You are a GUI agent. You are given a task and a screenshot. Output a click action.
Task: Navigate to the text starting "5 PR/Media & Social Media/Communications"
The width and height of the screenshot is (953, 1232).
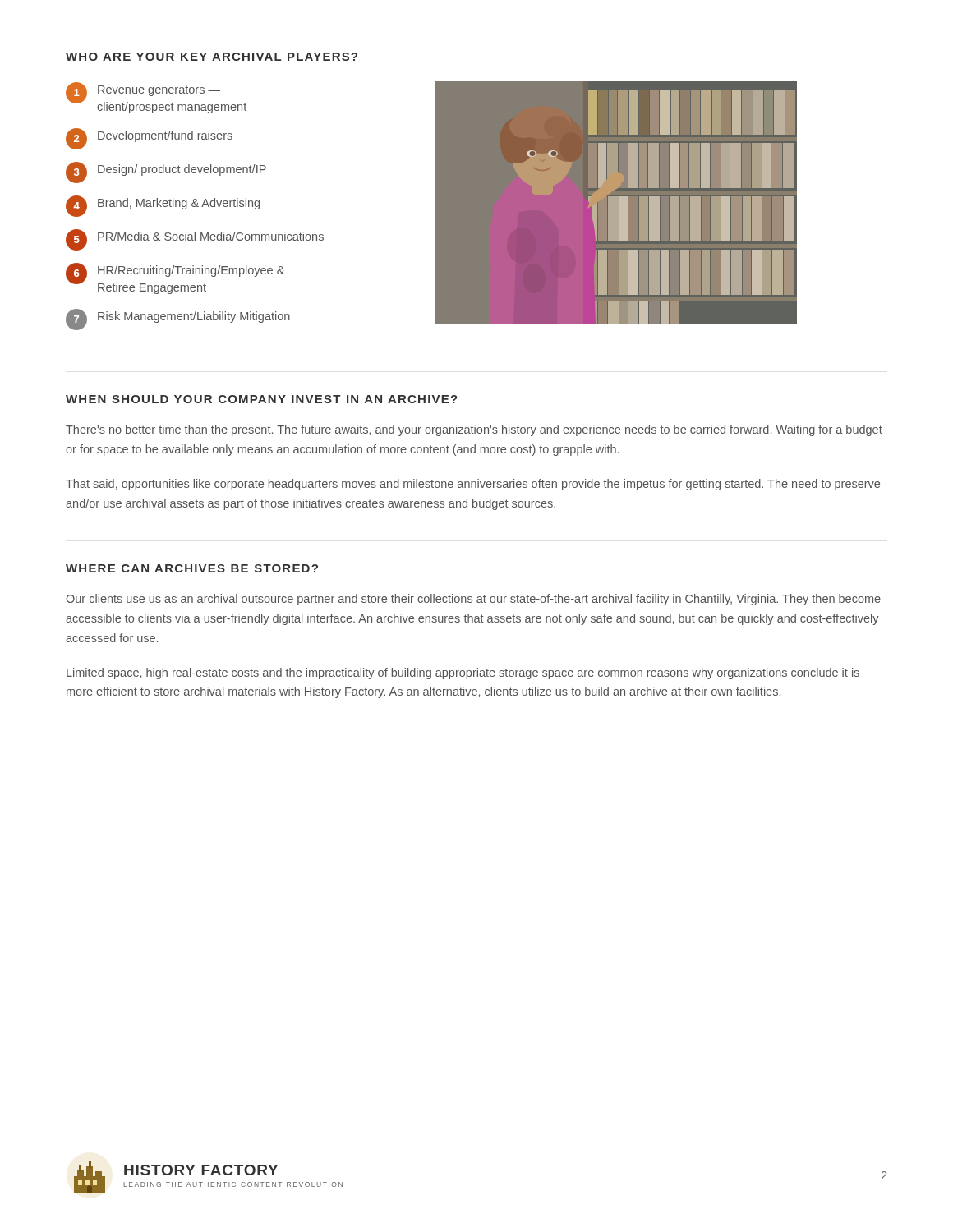click(238, 240)
